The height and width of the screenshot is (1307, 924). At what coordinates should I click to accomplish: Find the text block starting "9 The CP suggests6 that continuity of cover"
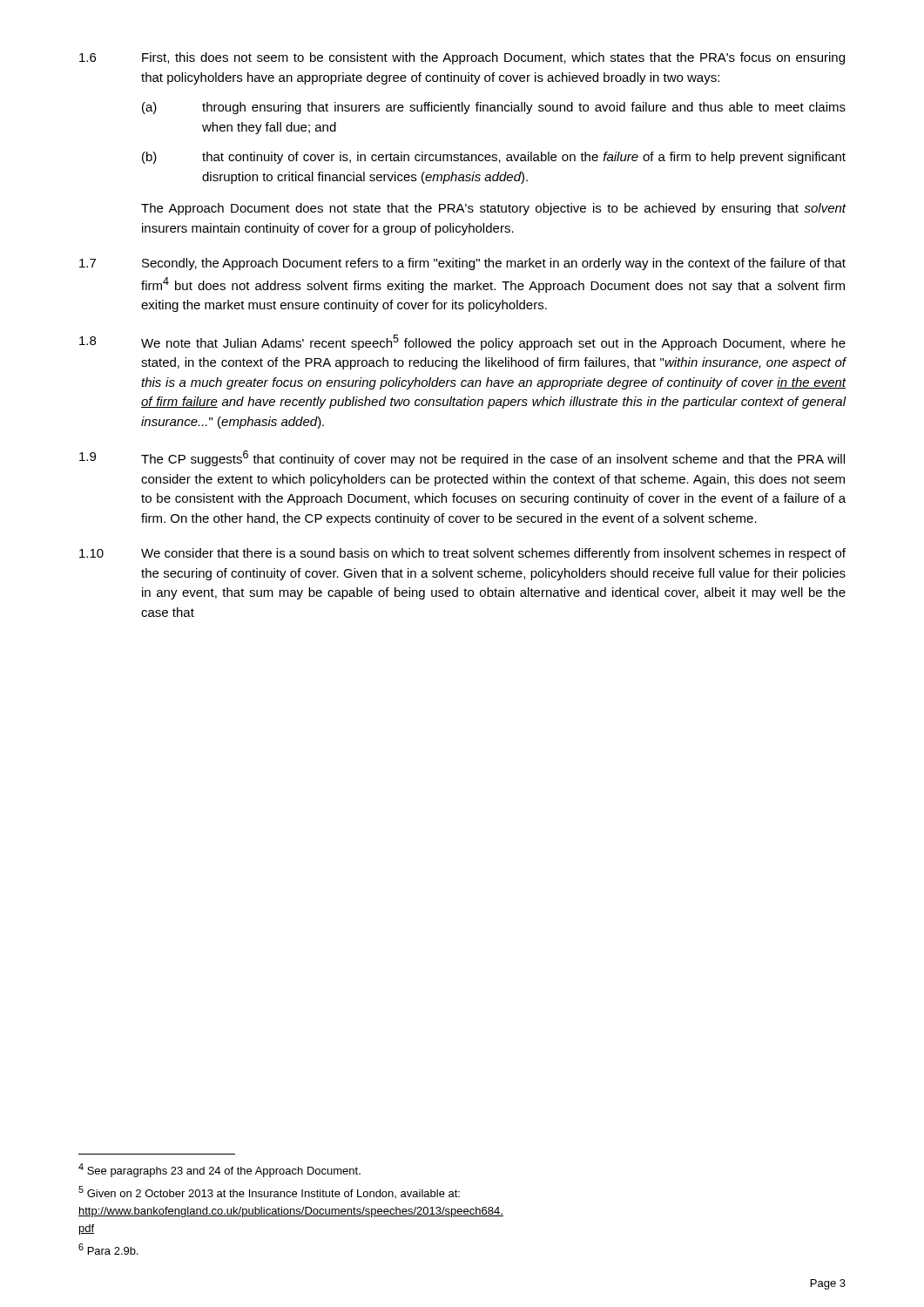tap(462, 488)
